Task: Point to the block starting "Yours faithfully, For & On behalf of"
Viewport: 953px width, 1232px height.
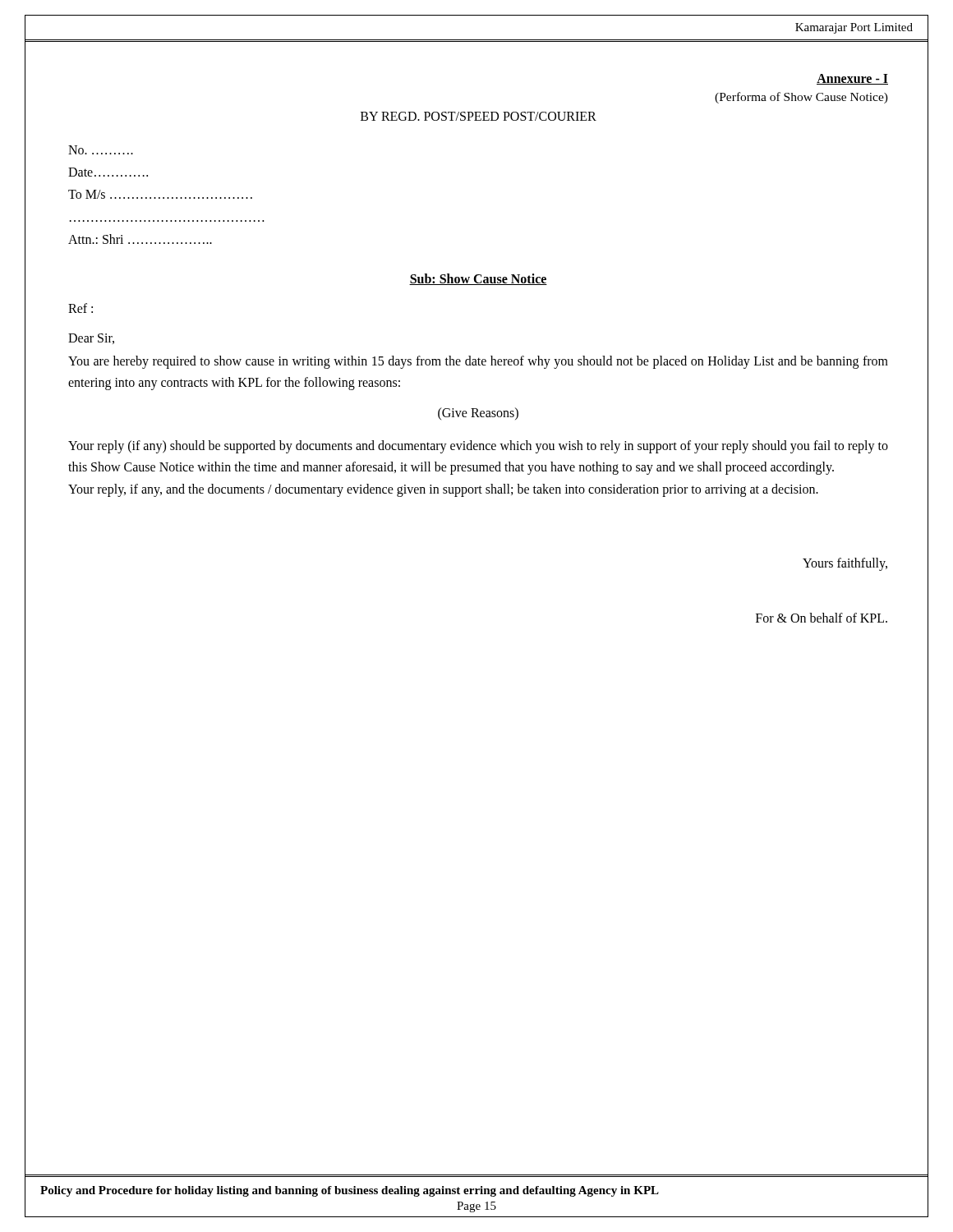Action: pyautogui.click(x=845, y=564)
